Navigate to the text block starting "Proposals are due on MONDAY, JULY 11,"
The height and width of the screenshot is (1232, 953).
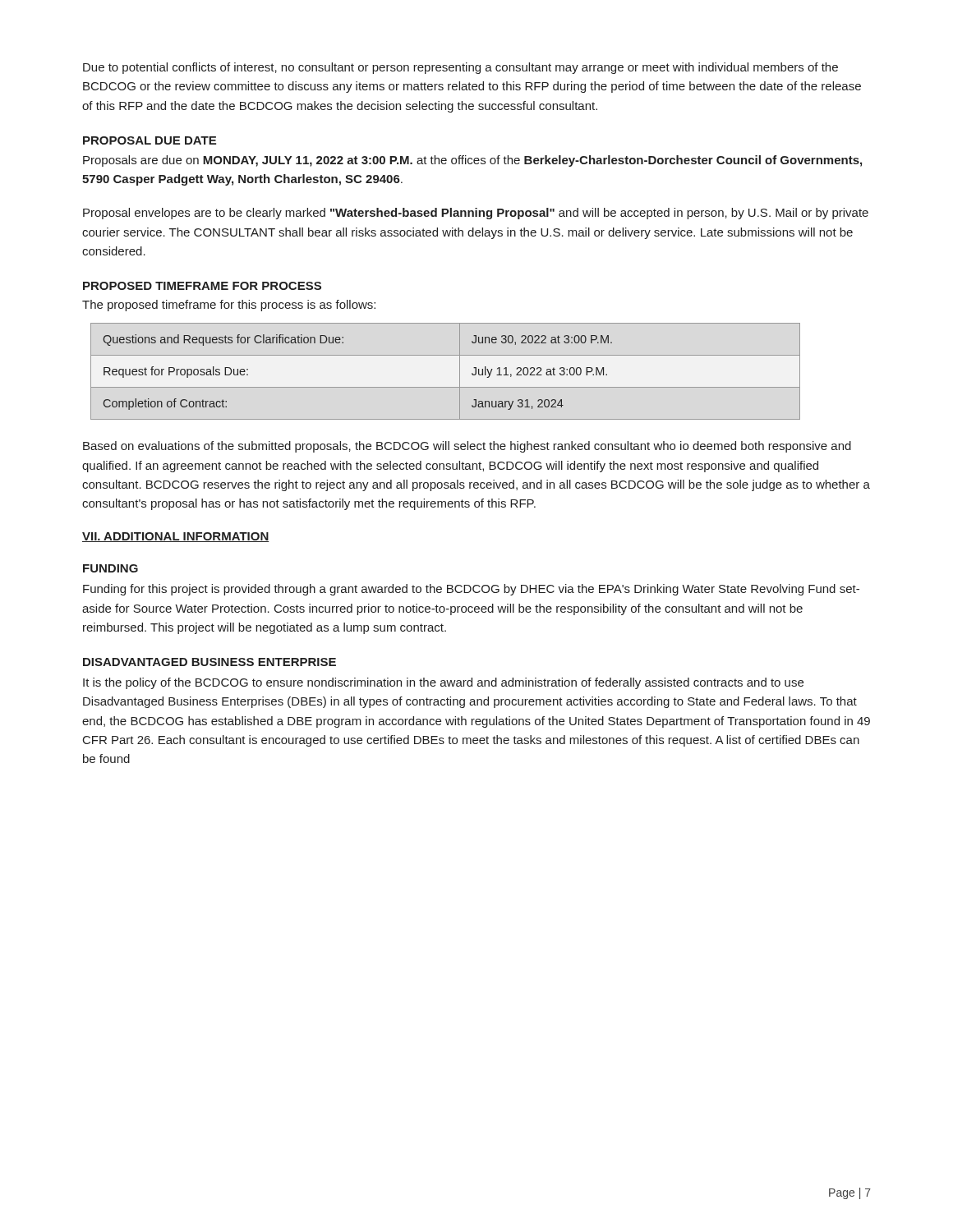(472, 169)
